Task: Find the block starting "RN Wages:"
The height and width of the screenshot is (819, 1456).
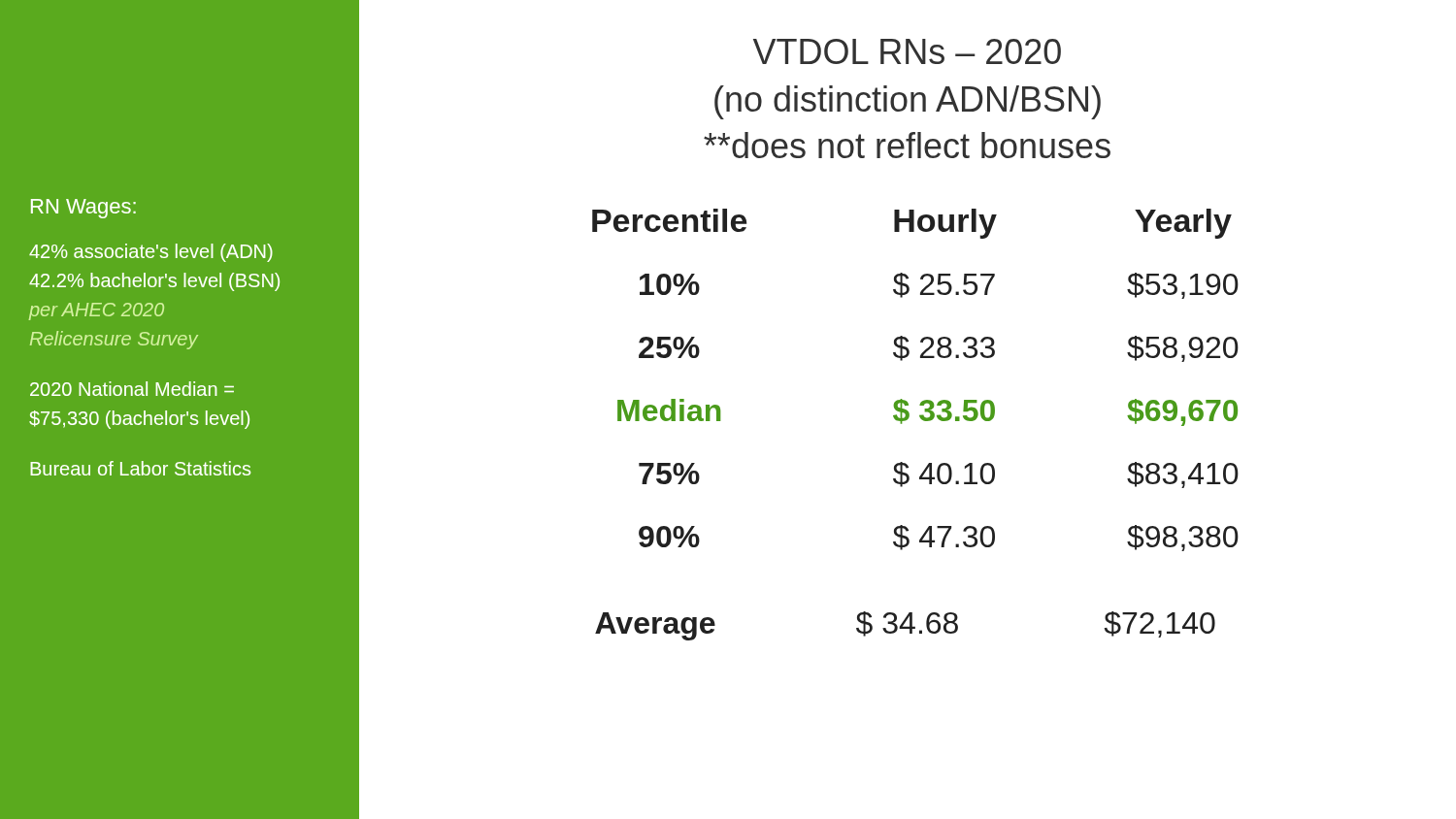Action: (83, 206)
